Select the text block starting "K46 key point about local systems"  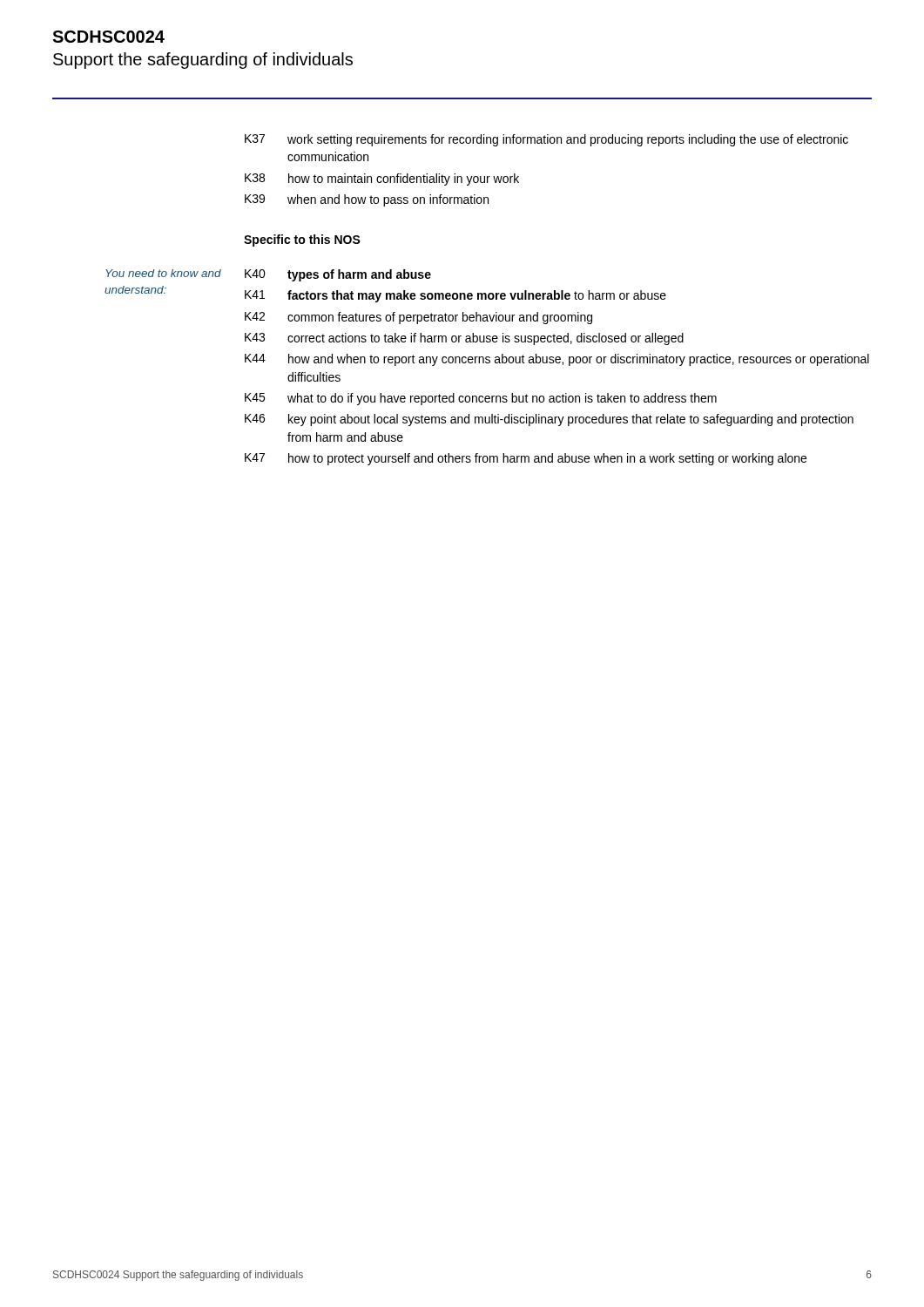(558, 428)
